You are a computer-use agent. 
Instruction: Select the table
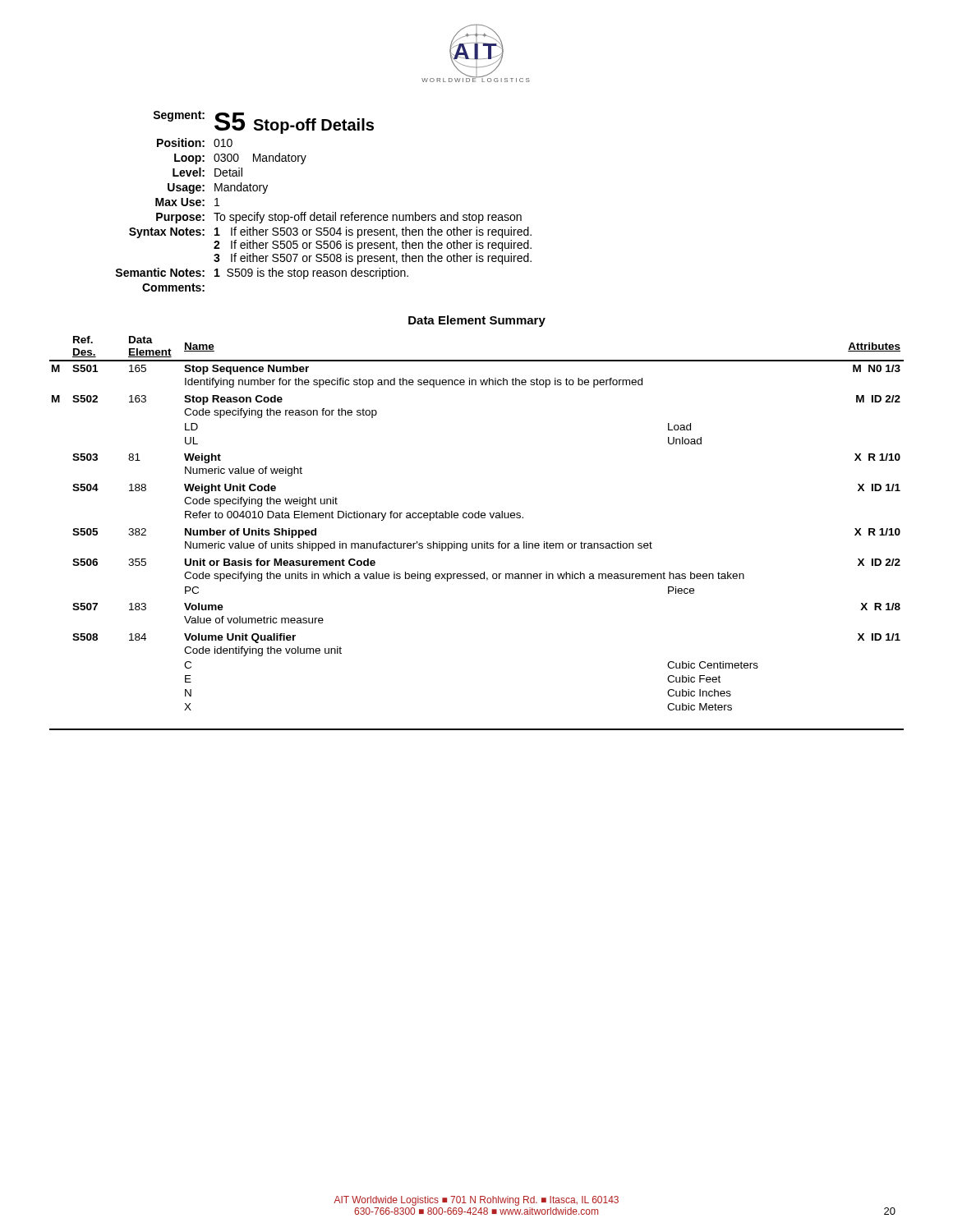476,523
